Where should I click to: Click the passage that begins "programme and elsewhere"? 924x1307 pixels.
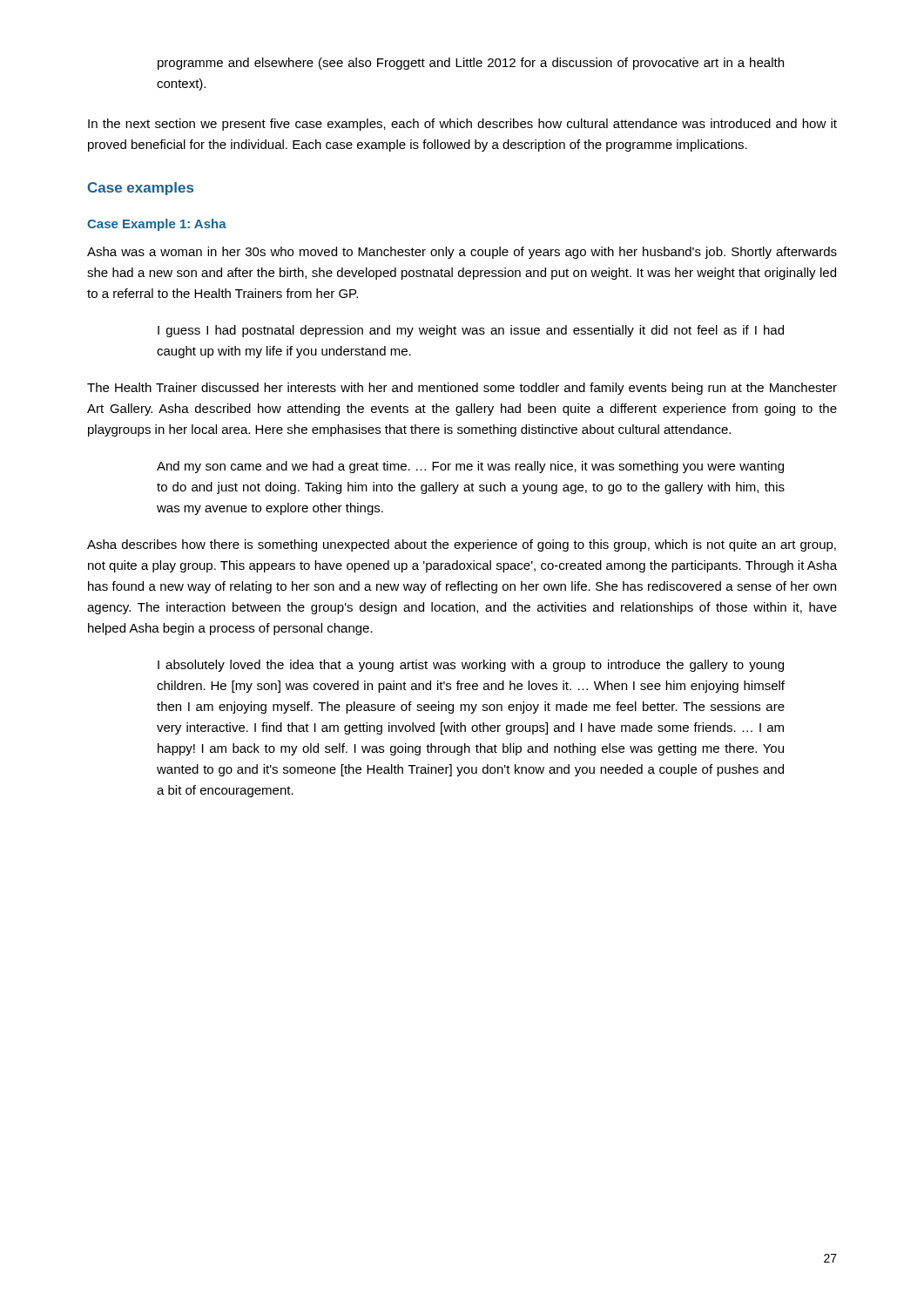[x=471, y=73]
